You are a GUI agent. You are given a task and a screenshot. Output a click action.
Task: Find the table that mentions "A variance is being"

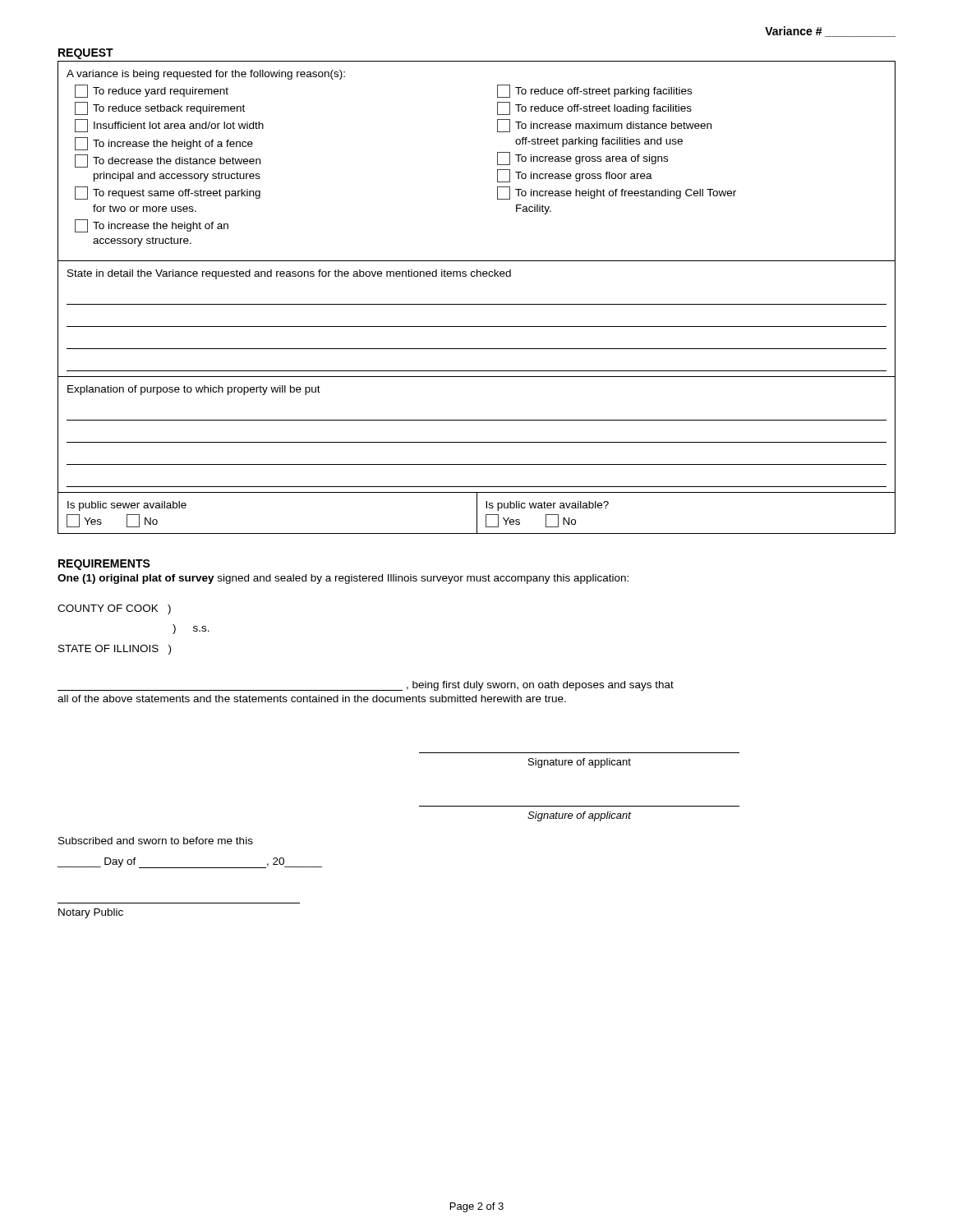(476, 161)
